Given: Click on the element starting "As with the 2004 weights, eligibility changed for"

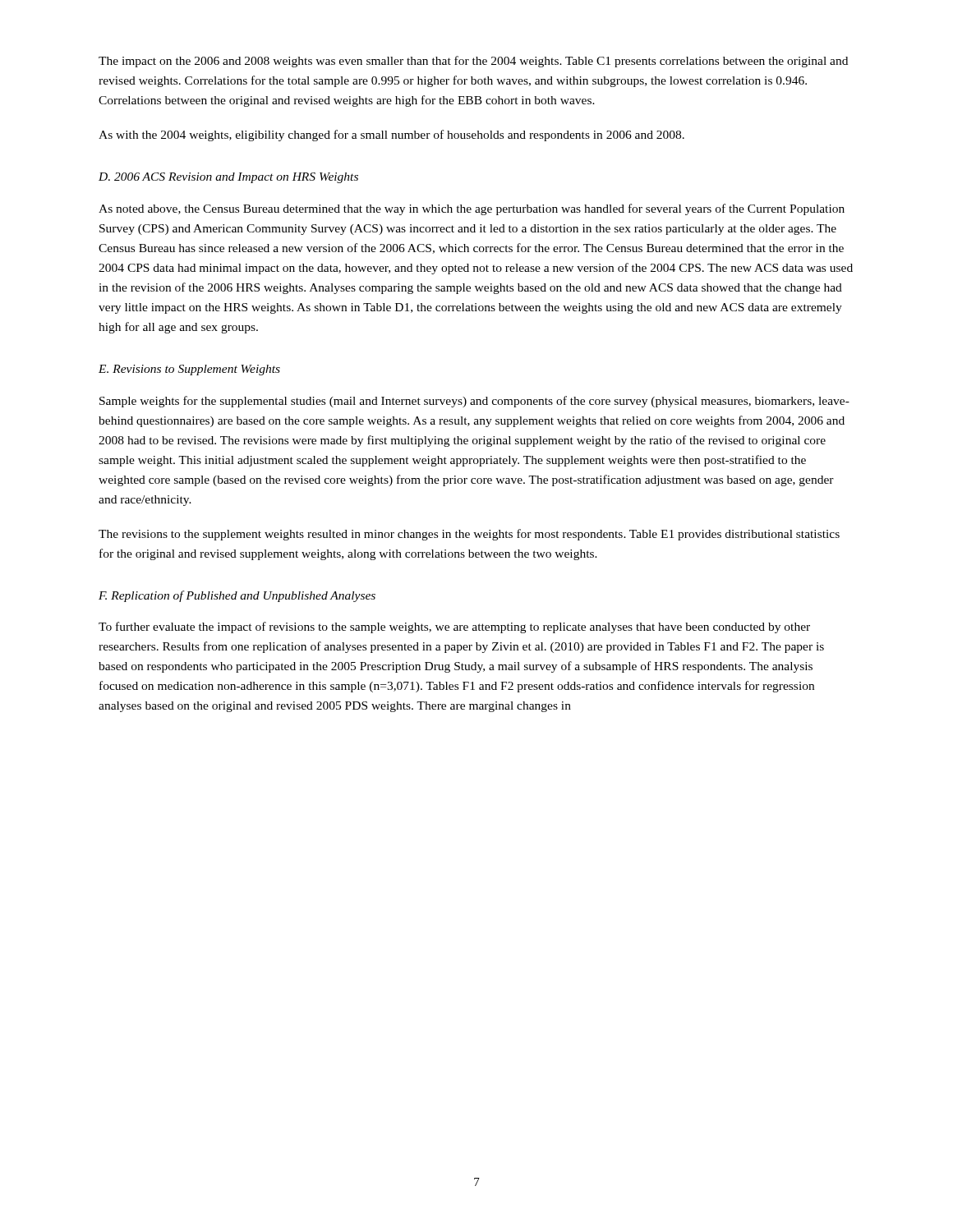Looking at the screenshot, I should click(x=476, y=135).
